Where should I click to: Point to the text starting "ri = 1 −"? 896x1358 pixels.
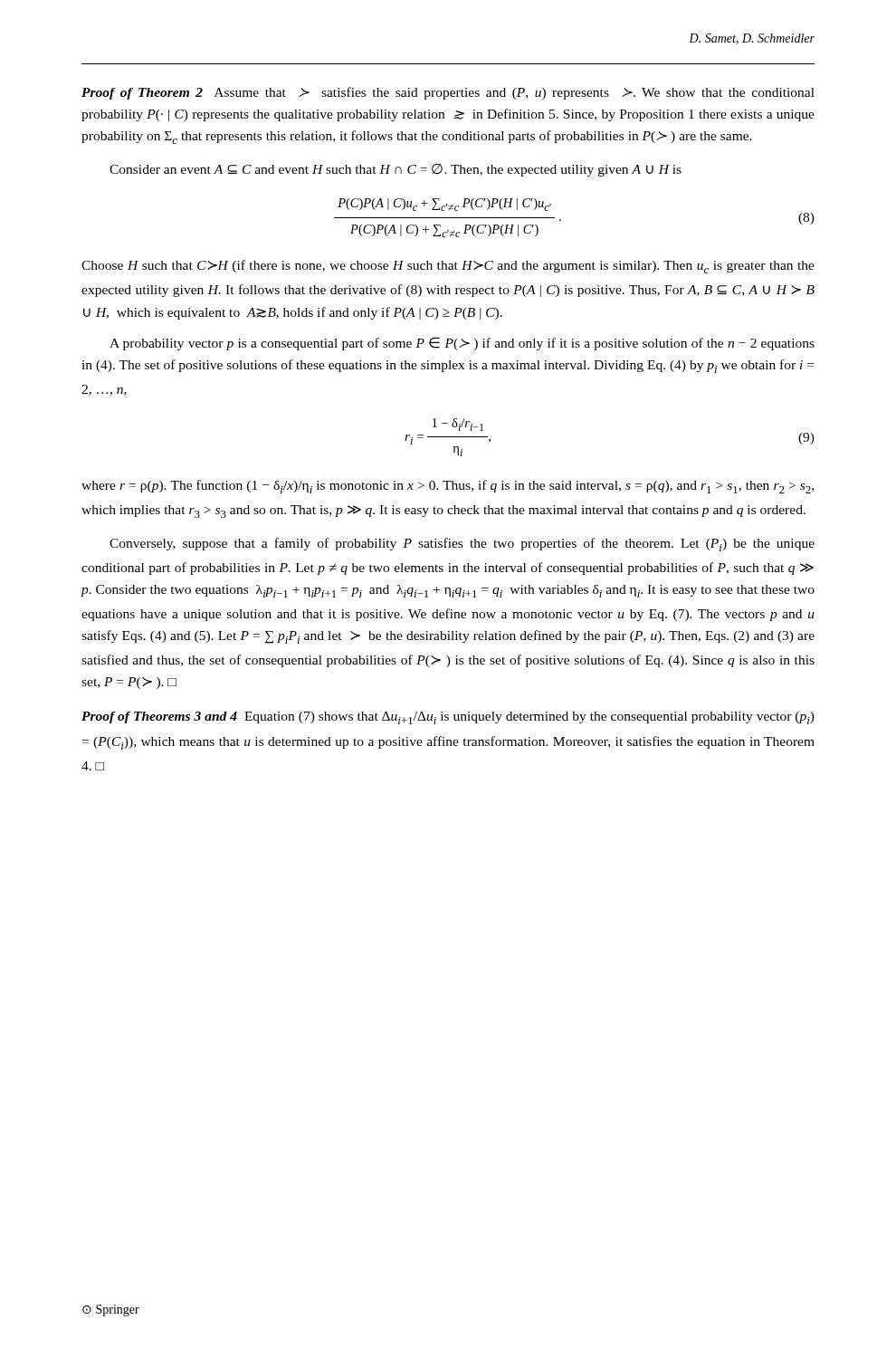458,425
